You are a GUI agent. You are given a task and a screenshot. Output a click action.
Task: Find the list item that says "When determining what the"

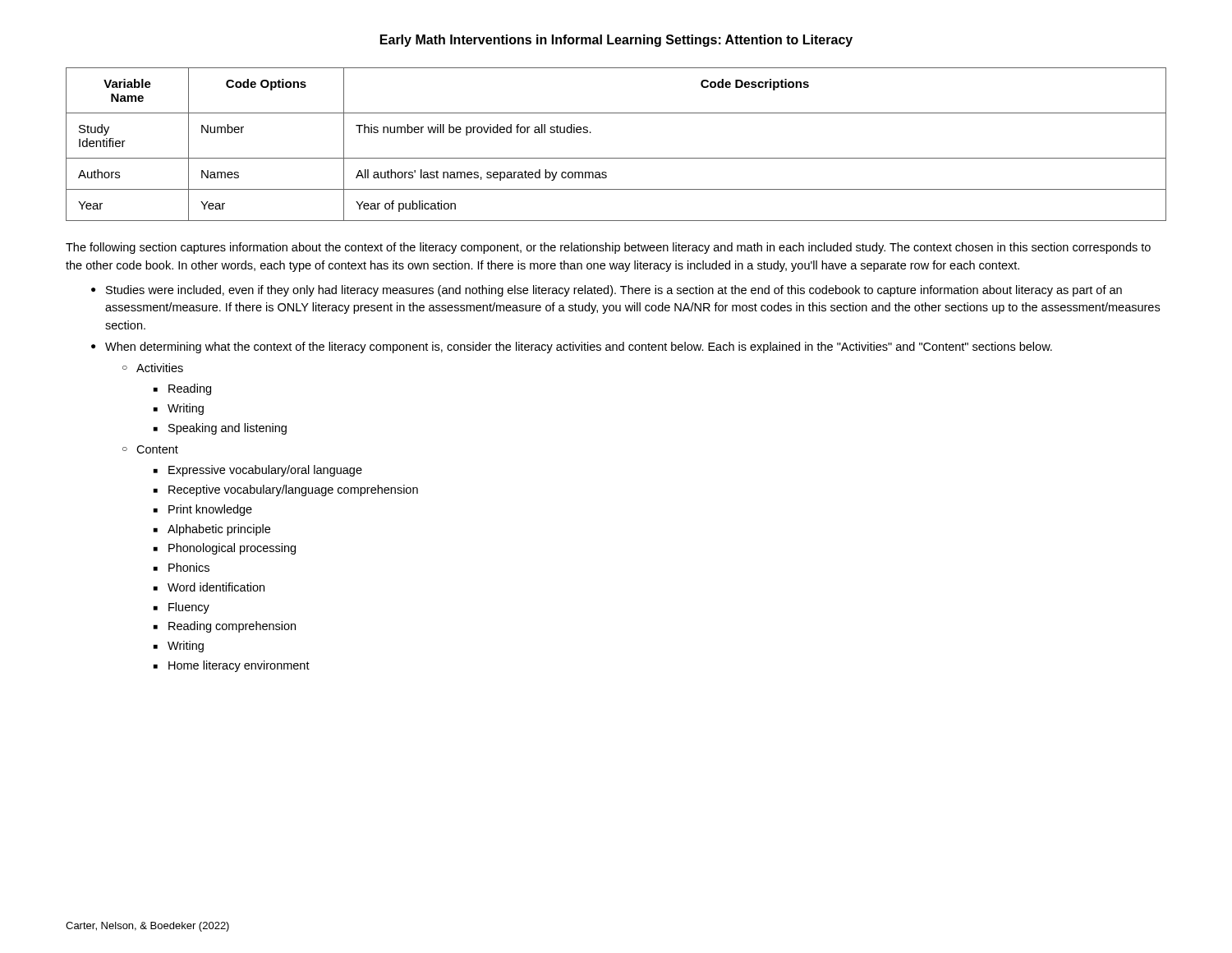(579, 348)
